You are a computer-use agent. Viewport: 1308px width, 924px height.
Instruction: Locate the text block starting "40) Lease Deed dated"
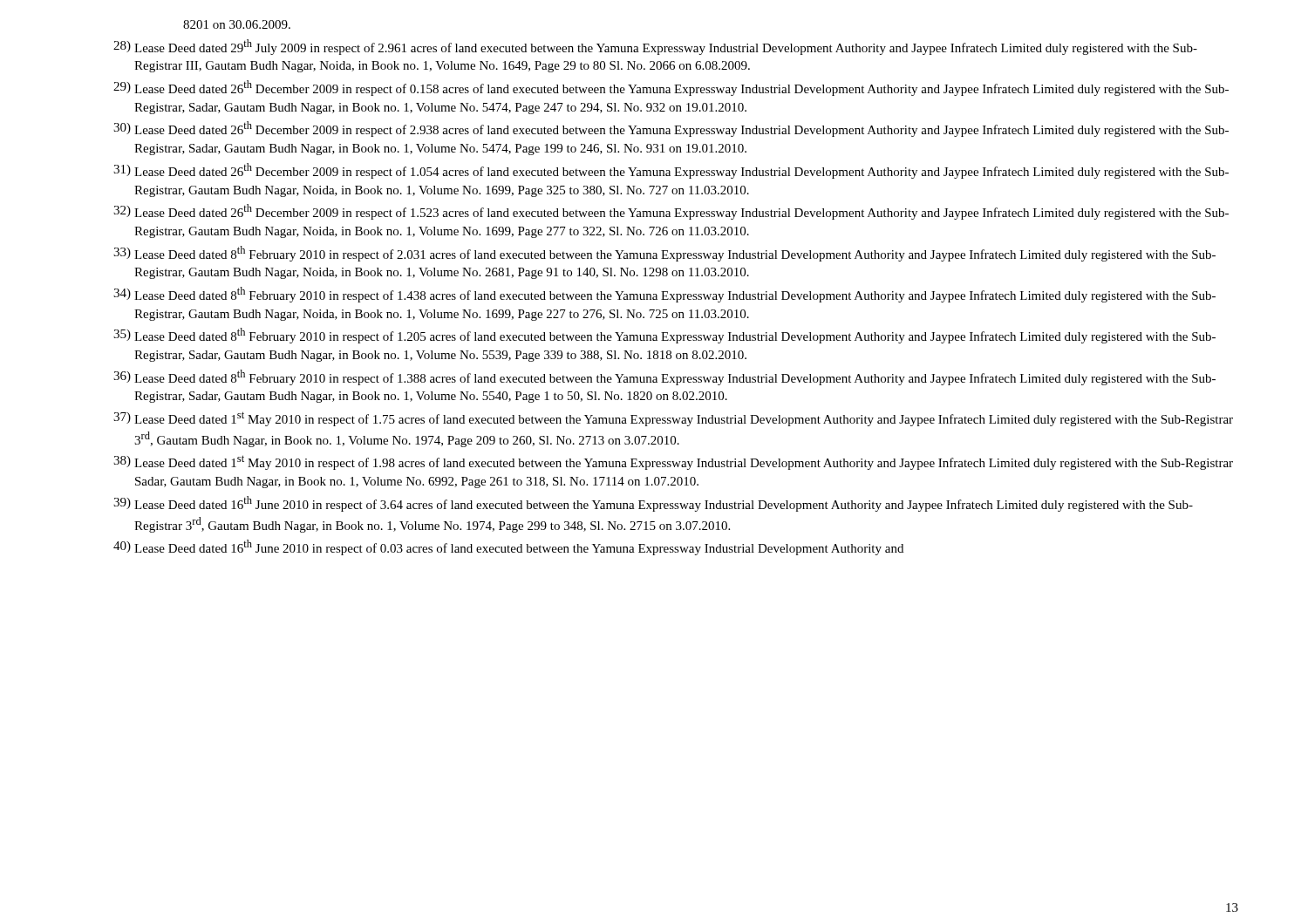[x=658, y=547]
